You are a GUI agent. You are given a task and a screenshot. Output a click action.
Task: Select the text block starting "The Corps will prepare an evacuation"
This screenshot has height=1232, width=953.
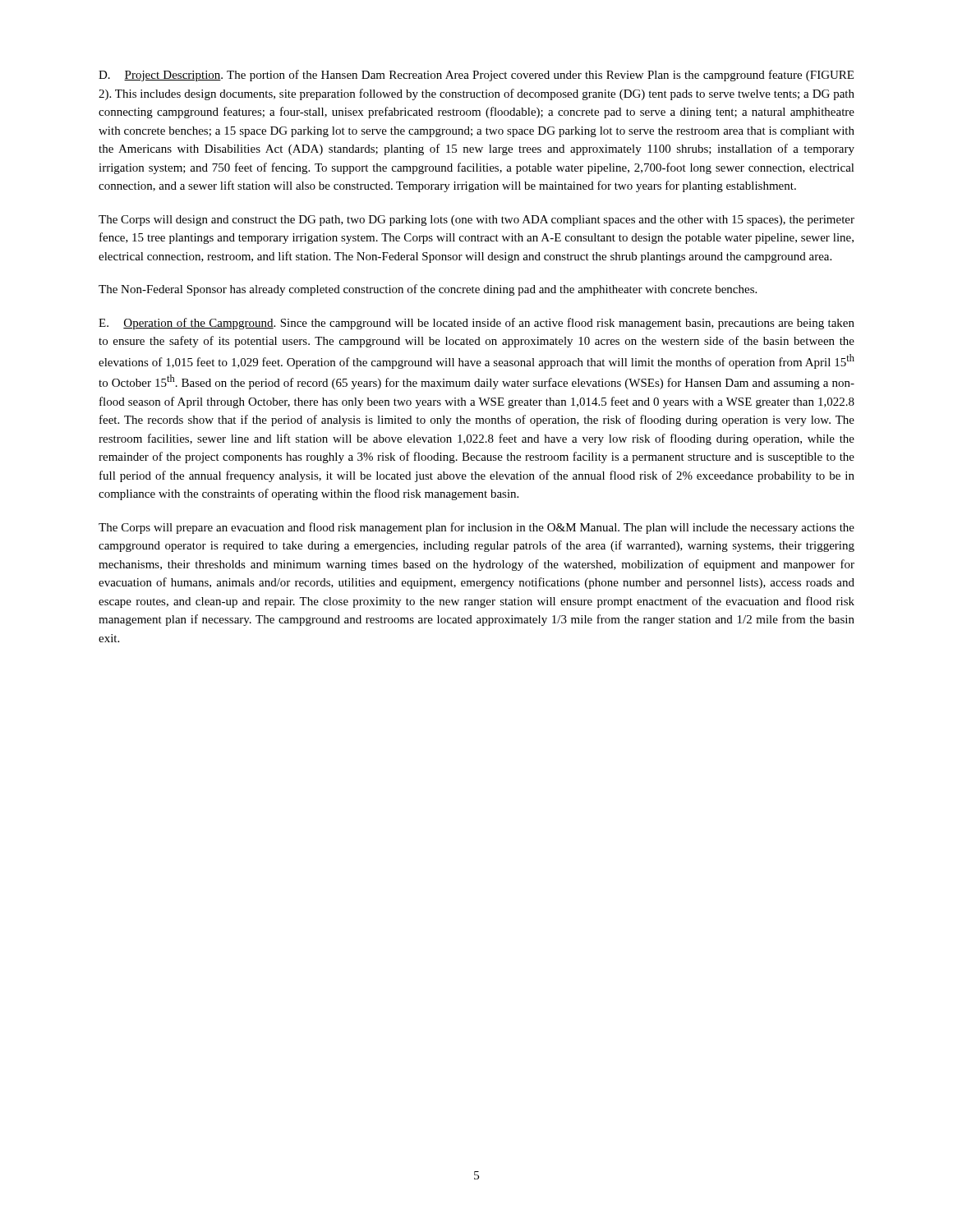[476, 582]
